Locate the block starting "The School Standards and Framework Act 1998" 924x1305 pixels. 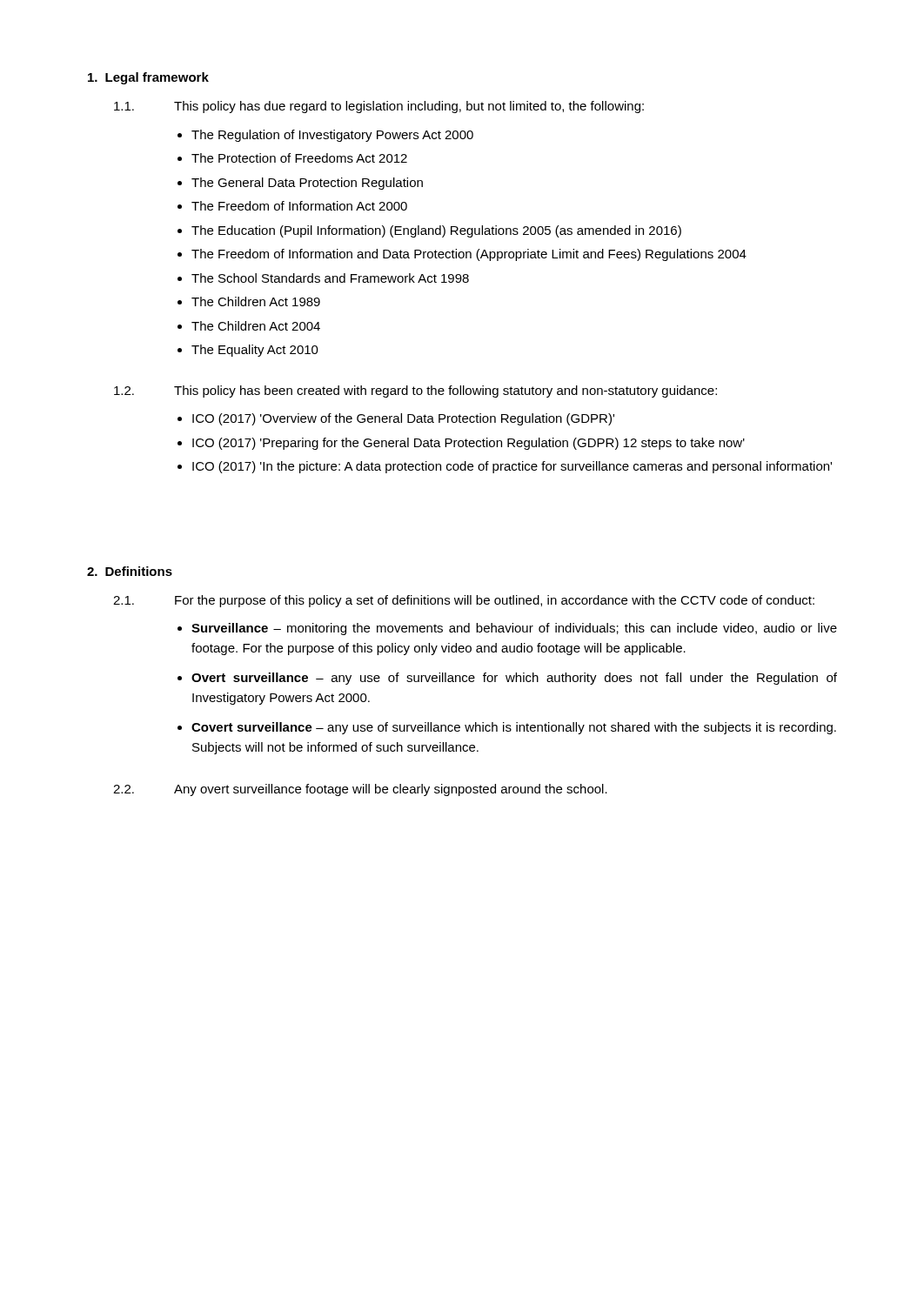point(330,278)
